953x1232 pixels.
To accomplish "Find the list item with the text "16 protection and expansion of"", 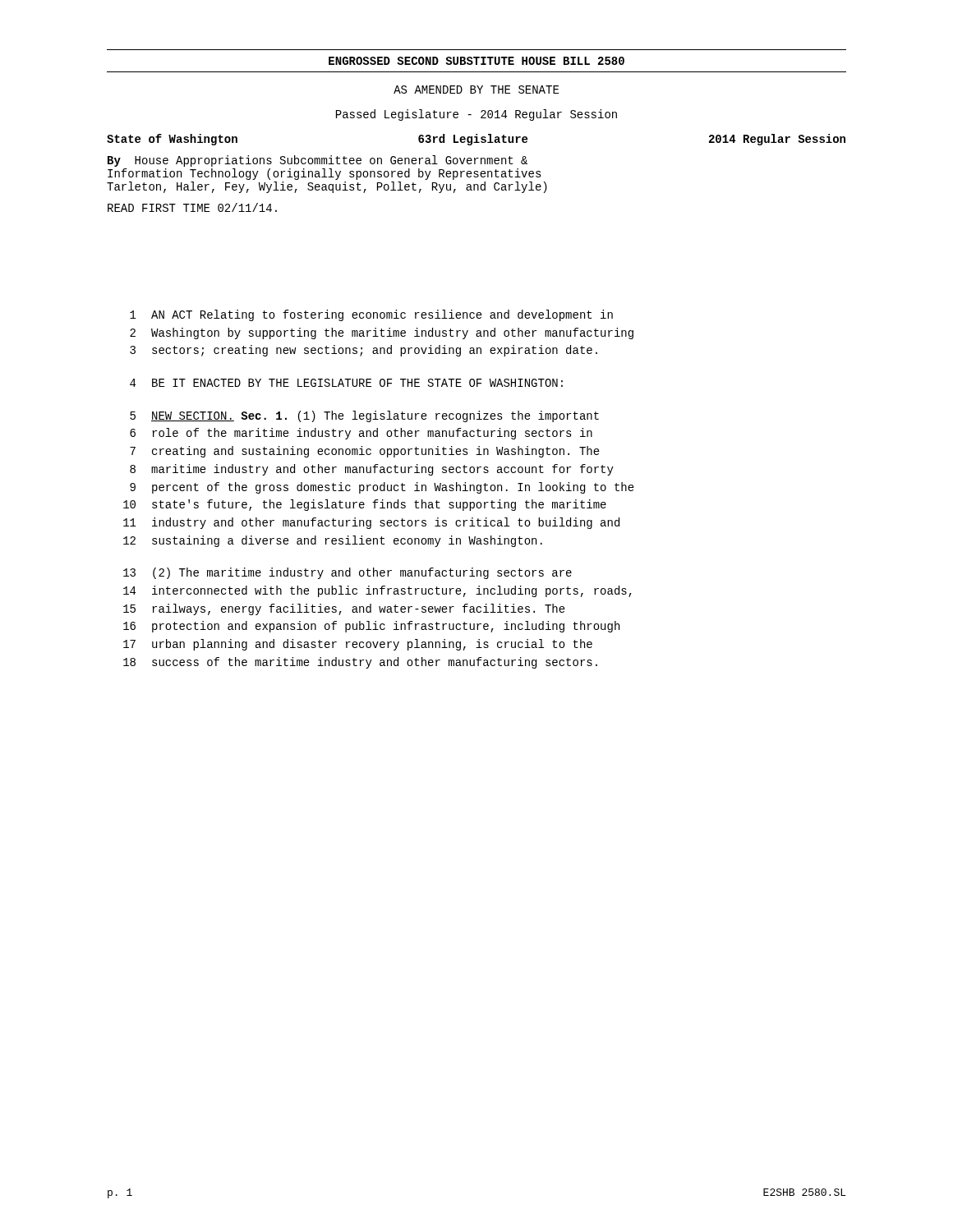I will coord(476,628).
